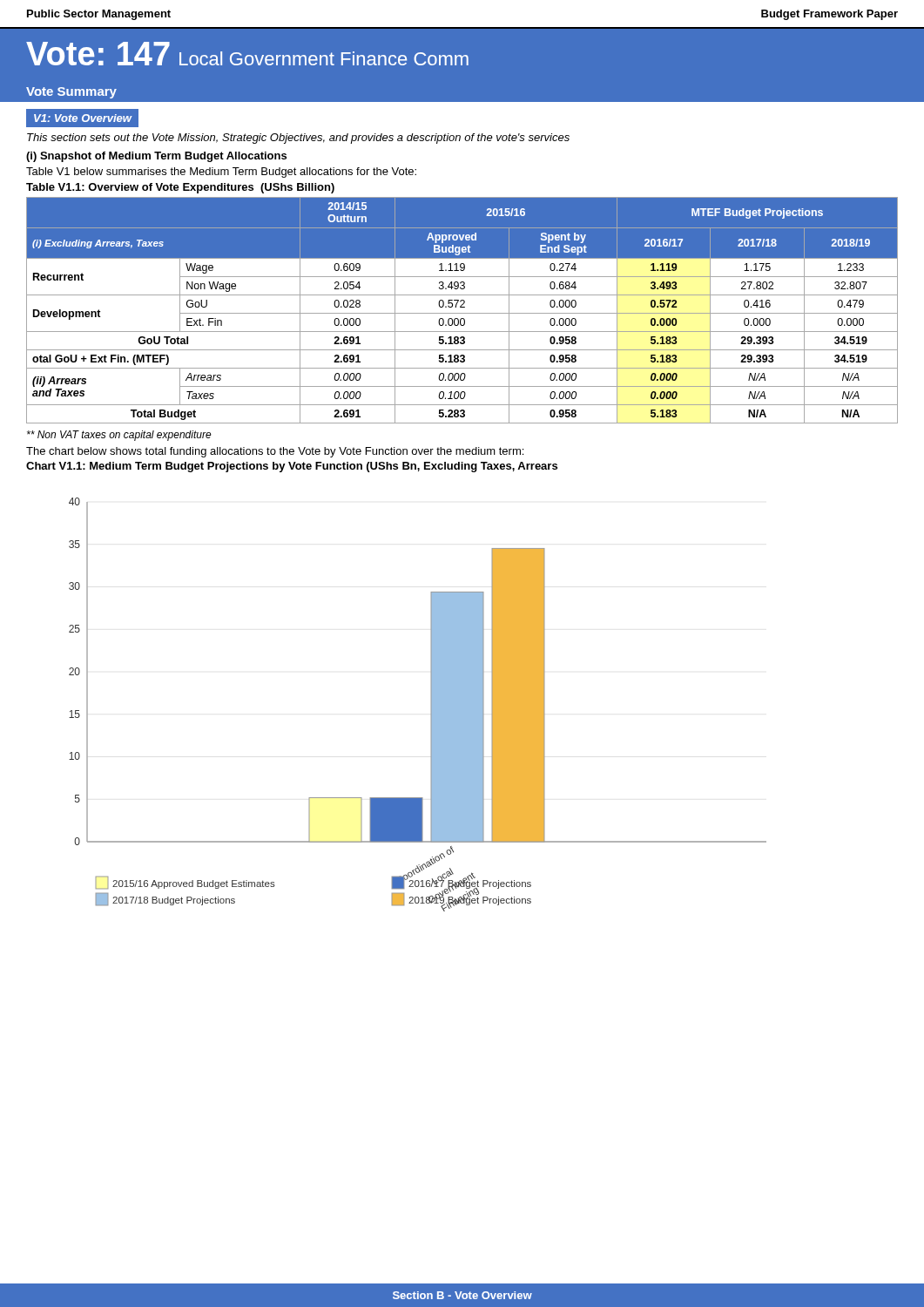This screenshot has width=924, height=1307.
Task: Point to the element starting "Vote Summary"
Action: [71, 91]
